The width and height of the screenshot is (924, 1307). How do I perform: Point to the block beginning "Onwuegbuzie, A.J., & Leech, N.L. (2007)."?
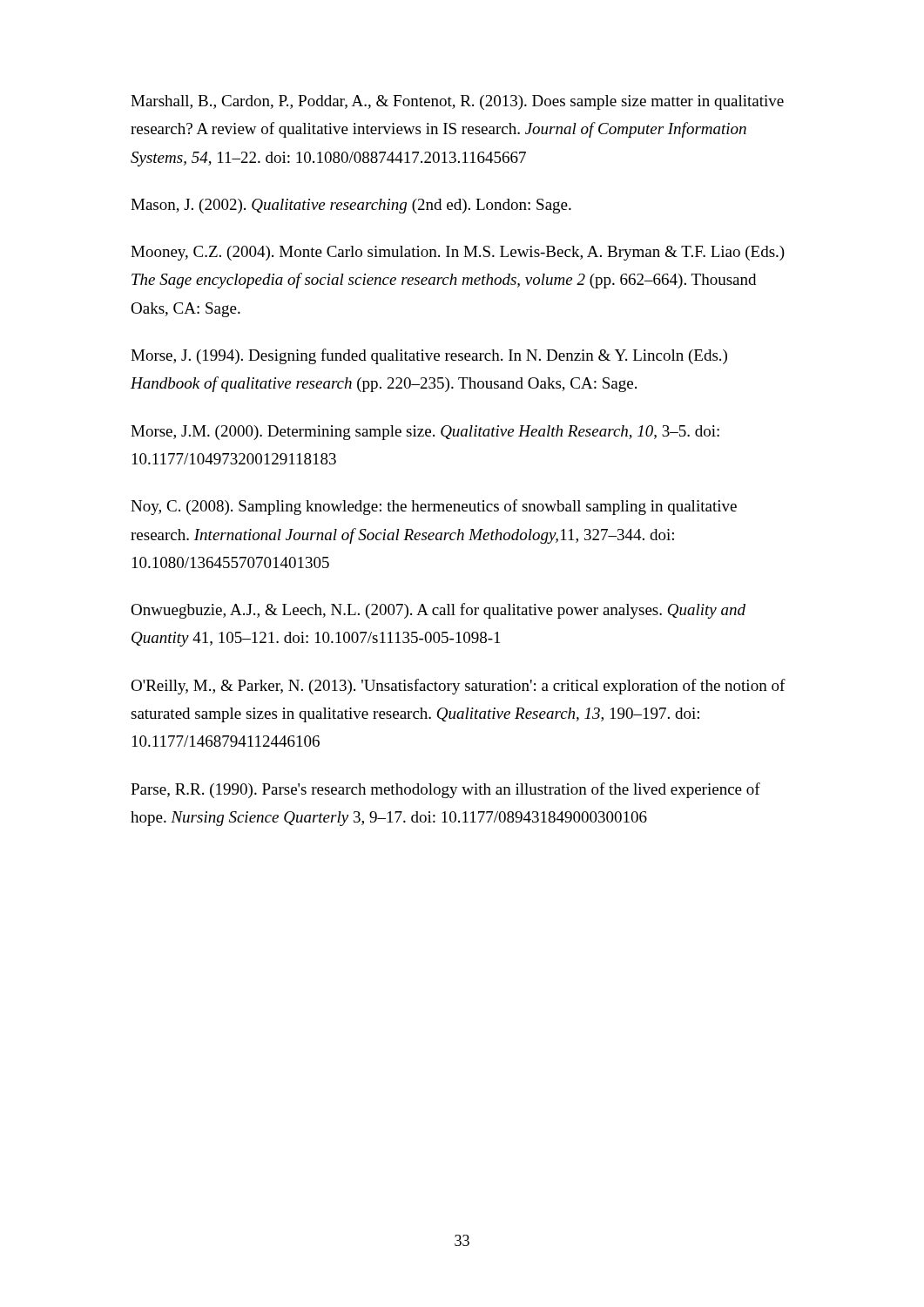coord(462,624)
